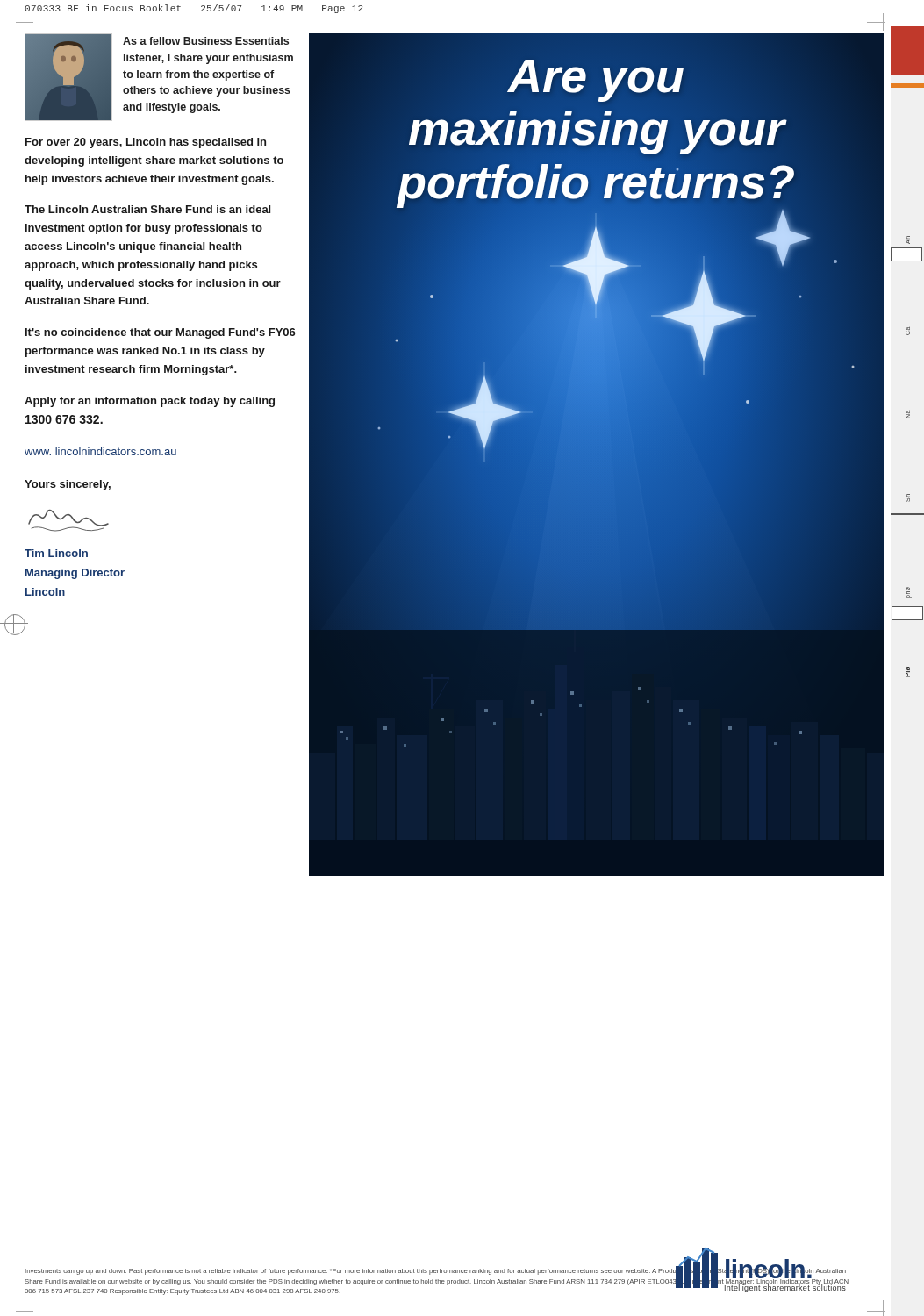Select the text block that says "Apply for an information pack today by calling"
The width and height of the screenshot is (924, 1316).
150,410
